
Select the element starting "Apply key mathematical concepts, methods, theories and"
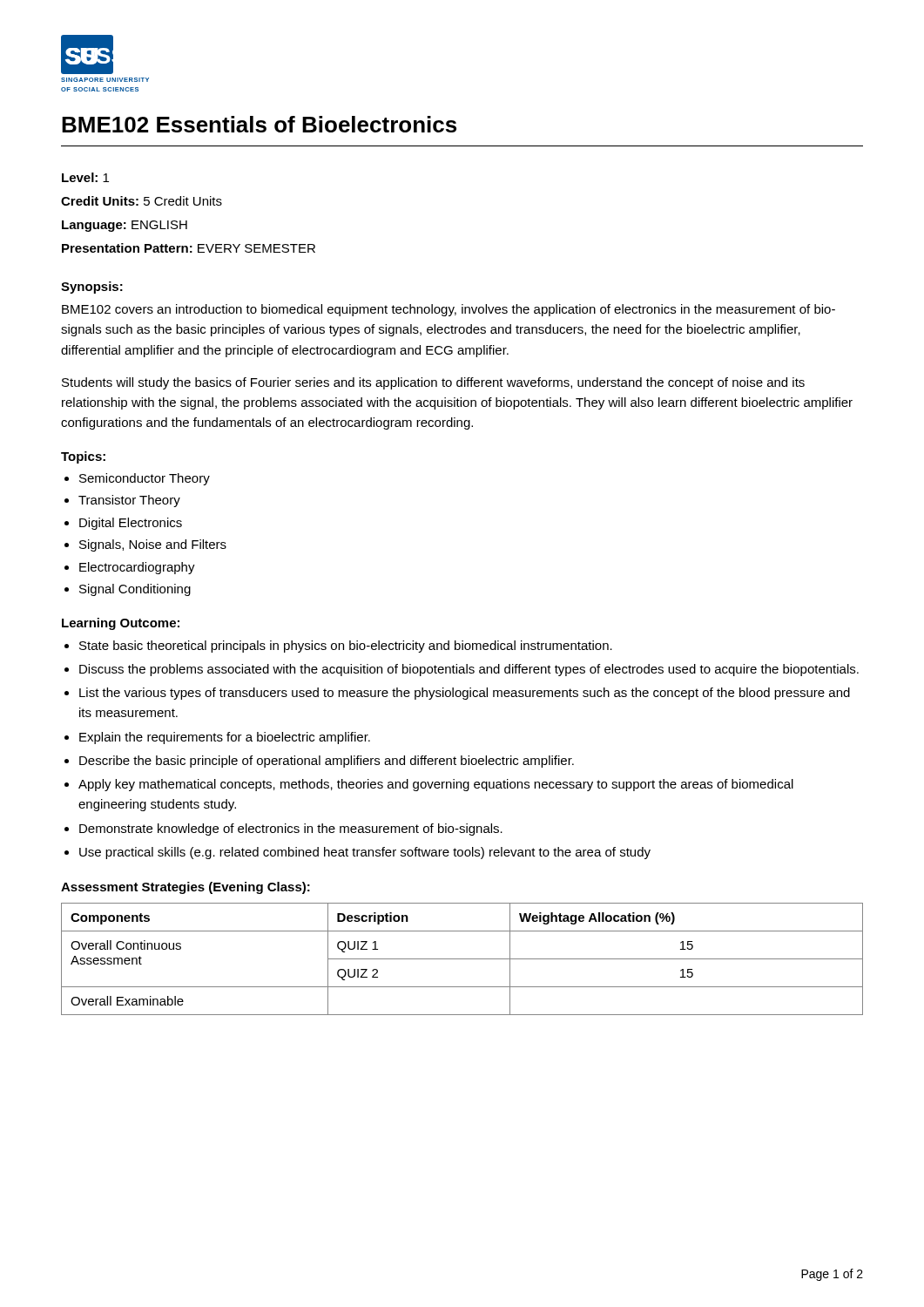click(x=436, y=794)
